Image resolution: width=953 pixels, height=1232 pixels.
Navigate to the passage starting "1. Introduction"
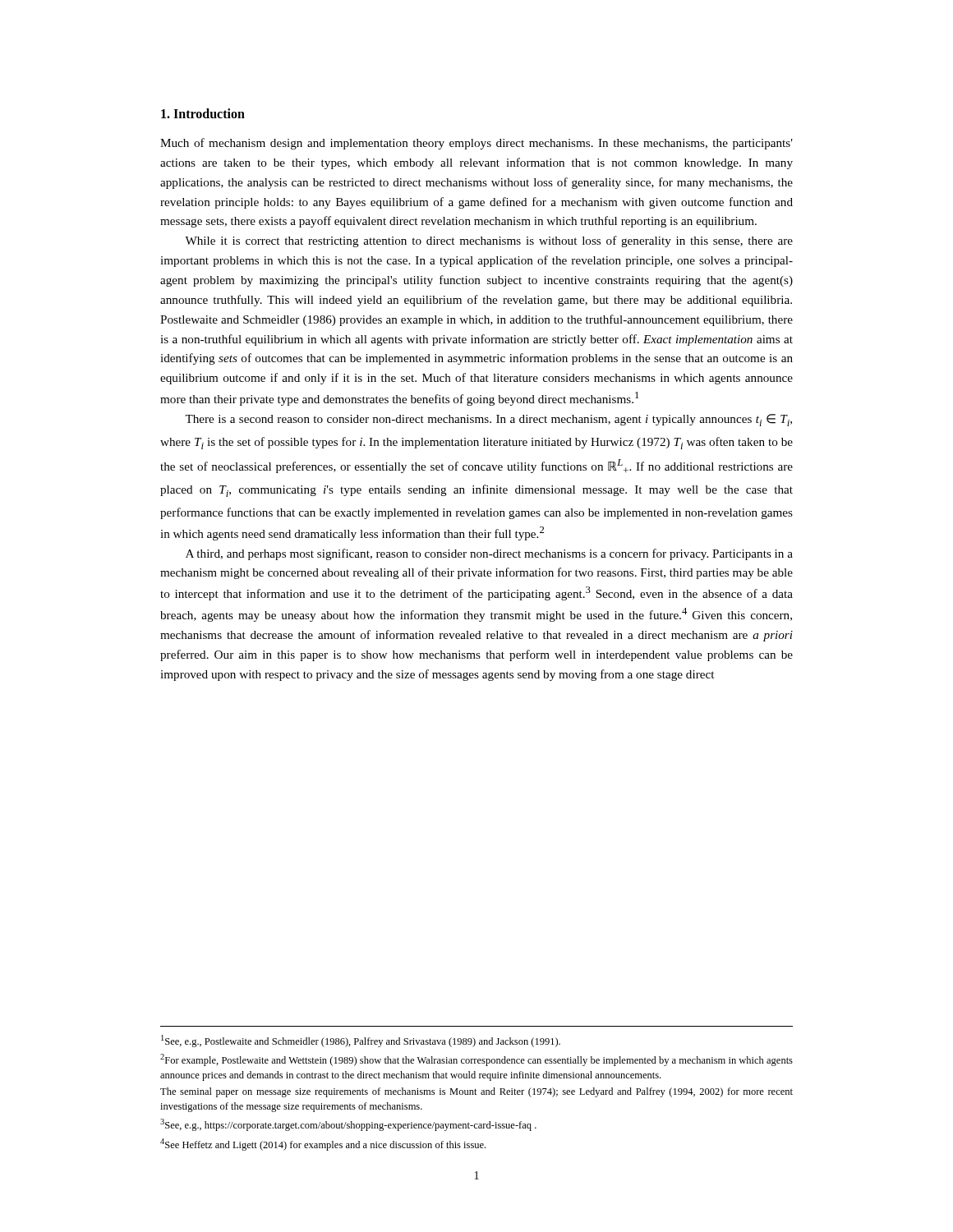tap(202, 114)
